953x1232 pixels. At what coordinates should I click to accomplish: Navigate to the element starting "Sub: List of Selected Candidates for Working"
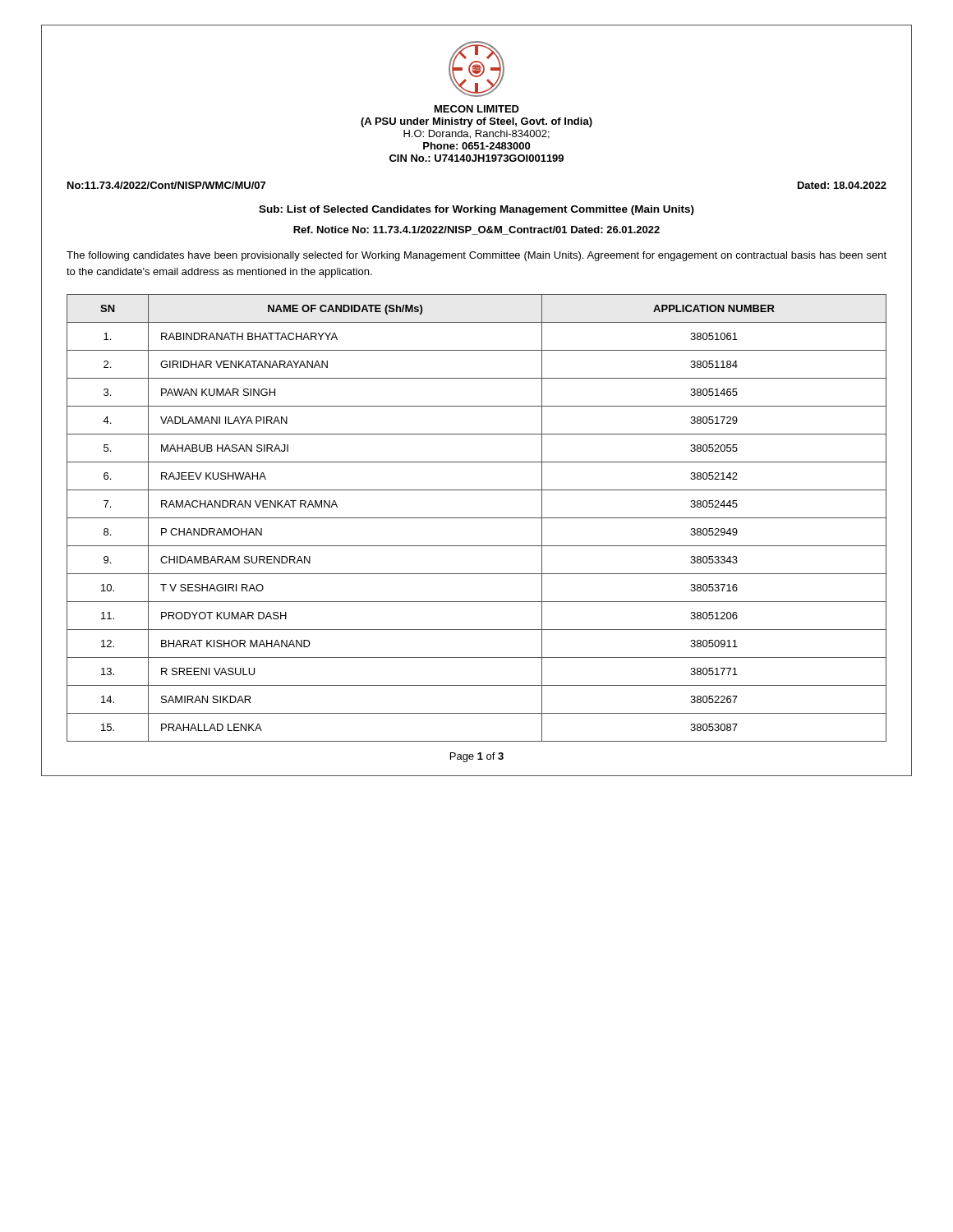coord(476,209)
